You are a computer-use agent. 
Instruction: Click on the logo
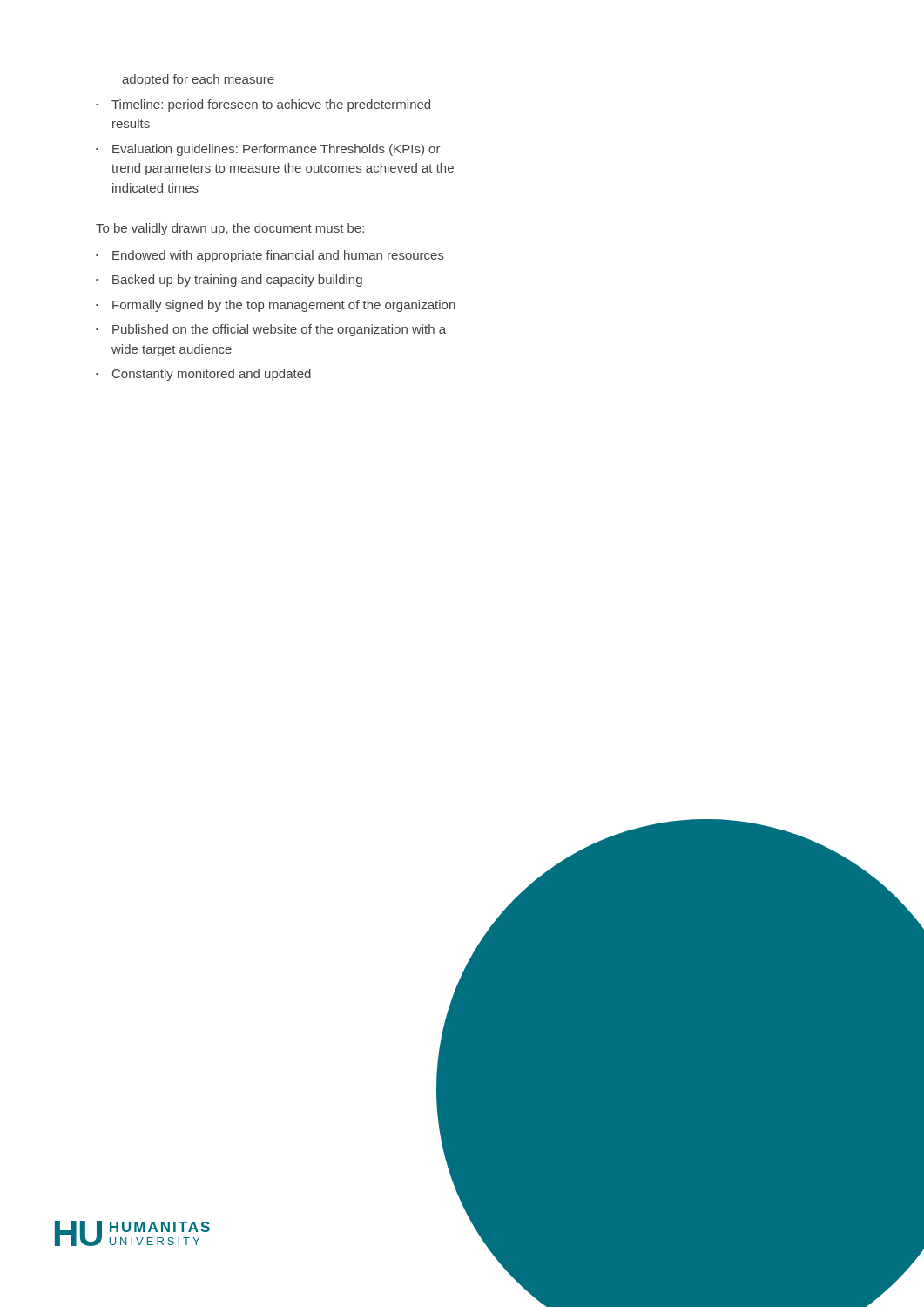(132, 1234)
